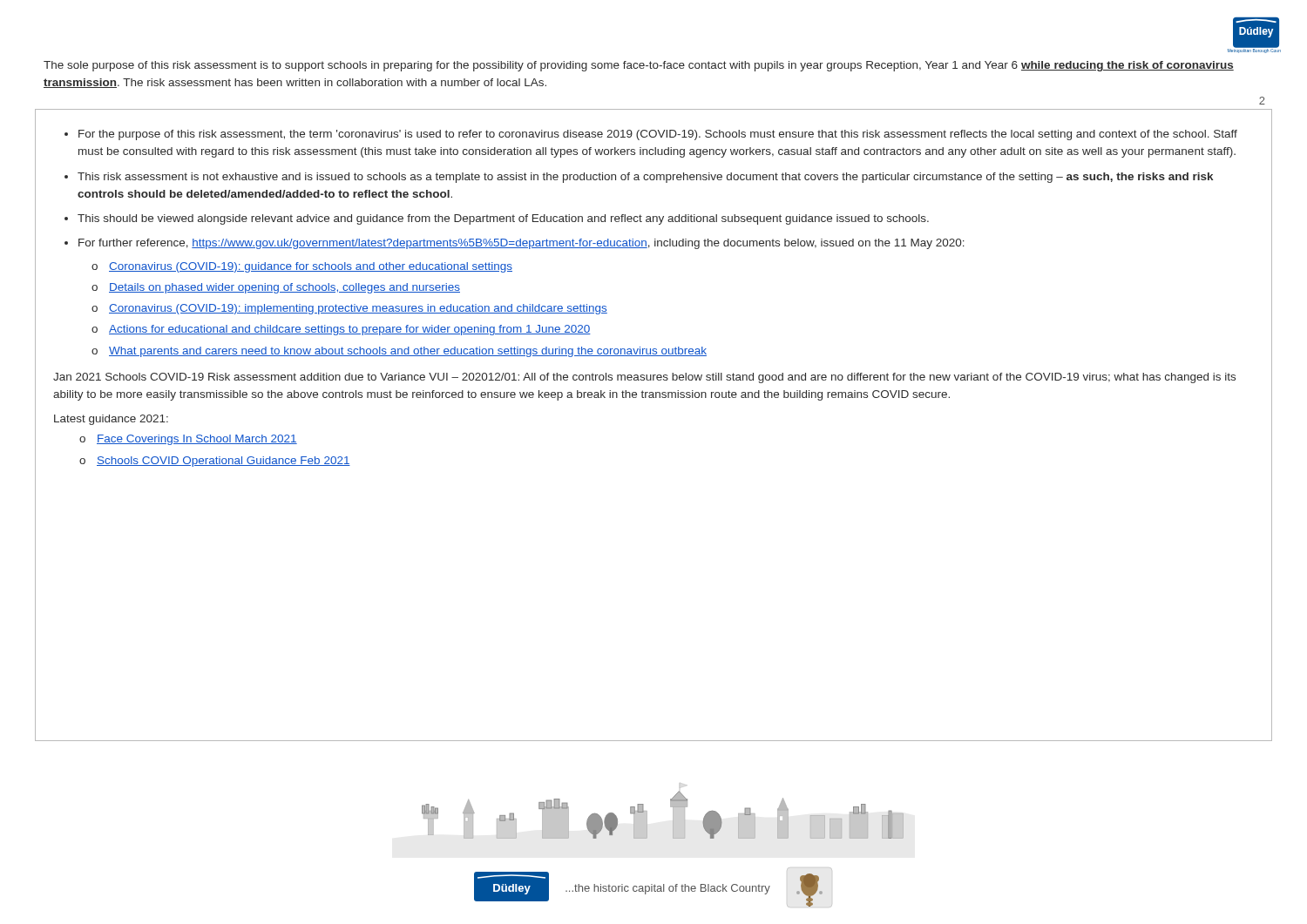The width and height of the screenshot is (1307, 924).
Task: Locate the block starting "The sole purpose of this risk"
Action: (639, 74)
